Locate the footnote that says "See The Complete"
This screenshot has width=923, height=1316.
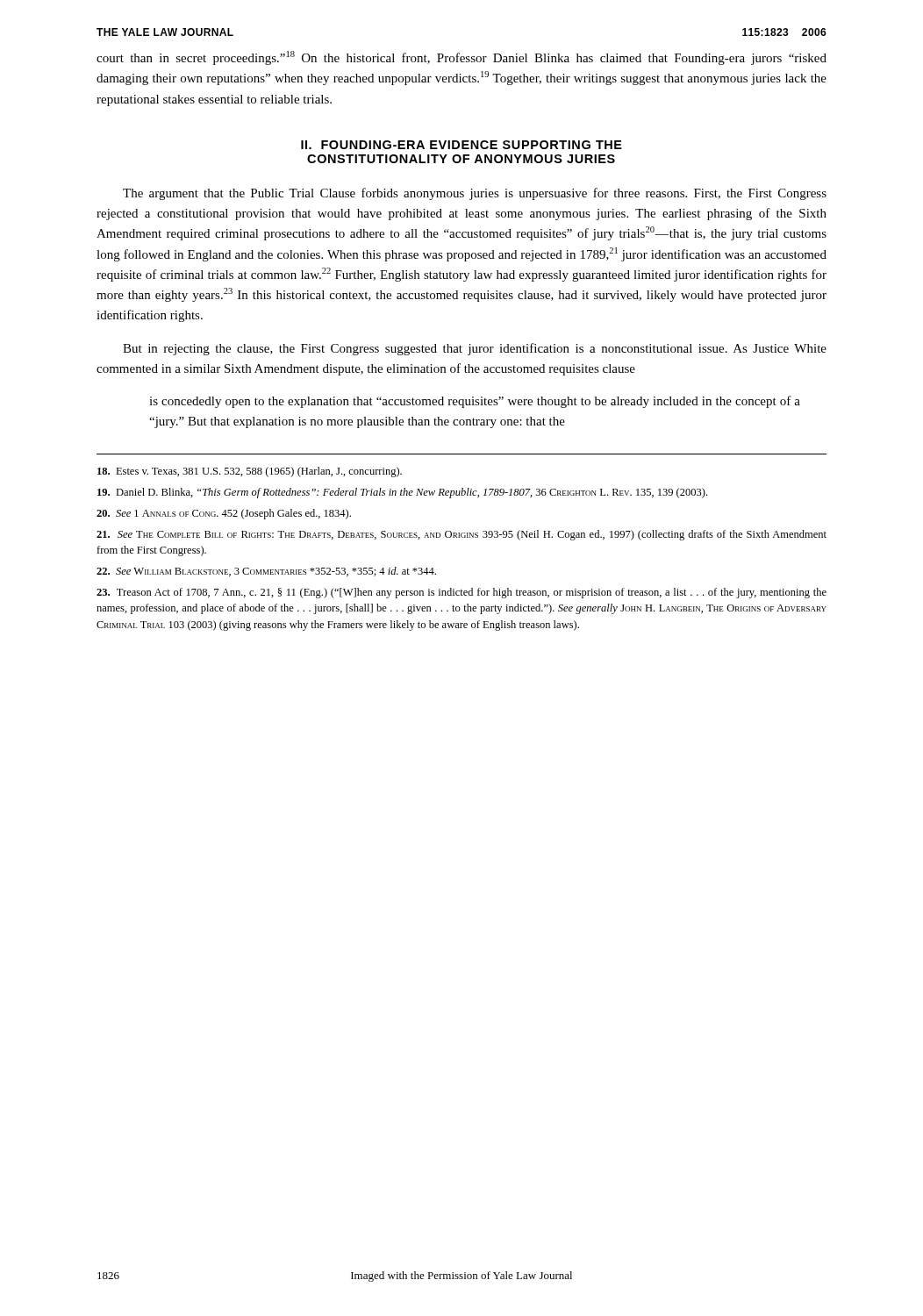click(x=462, y=542)
